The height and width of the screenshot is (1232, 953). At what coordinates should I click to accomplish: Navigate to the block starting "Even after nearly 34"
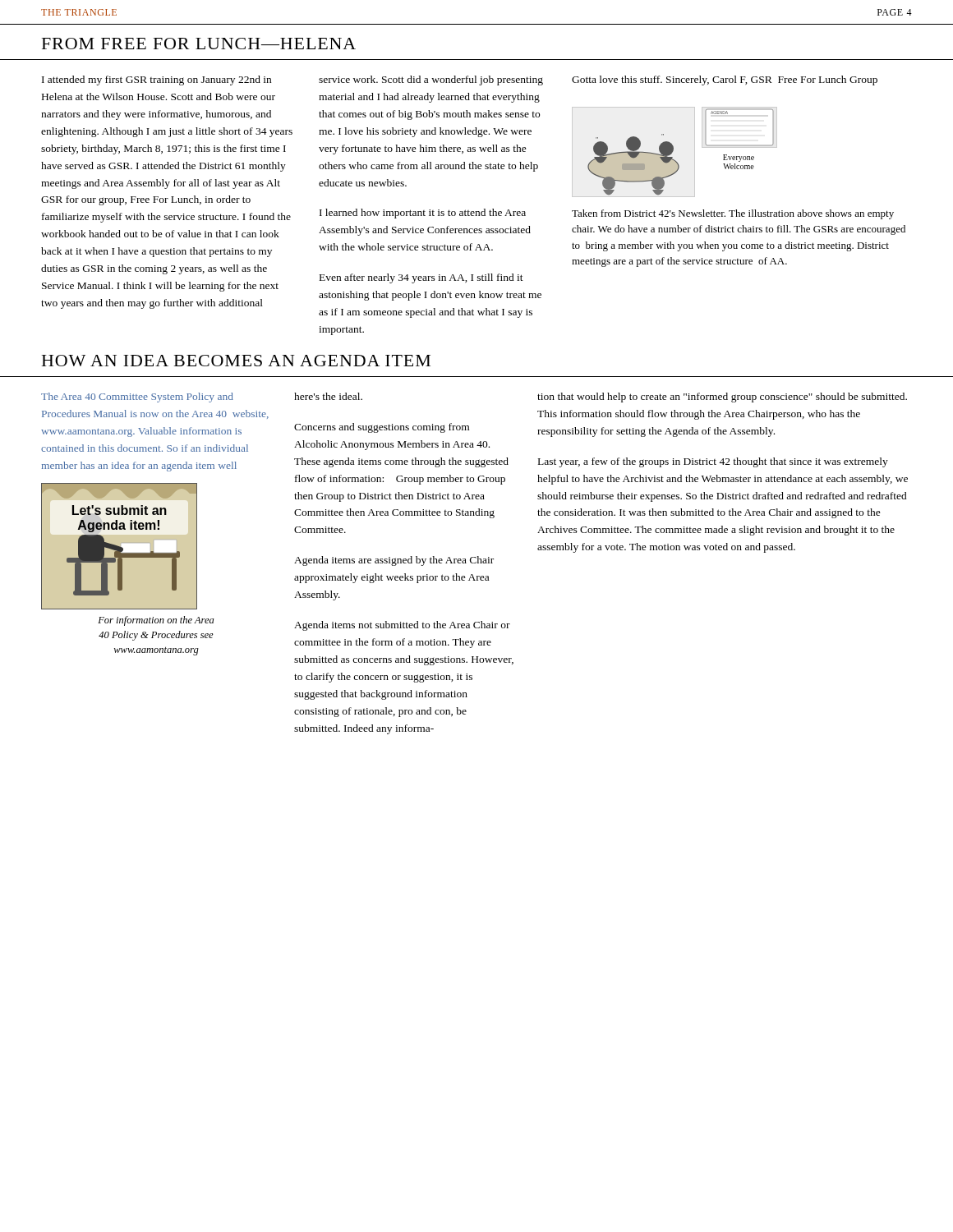click(x=430, y=303)
